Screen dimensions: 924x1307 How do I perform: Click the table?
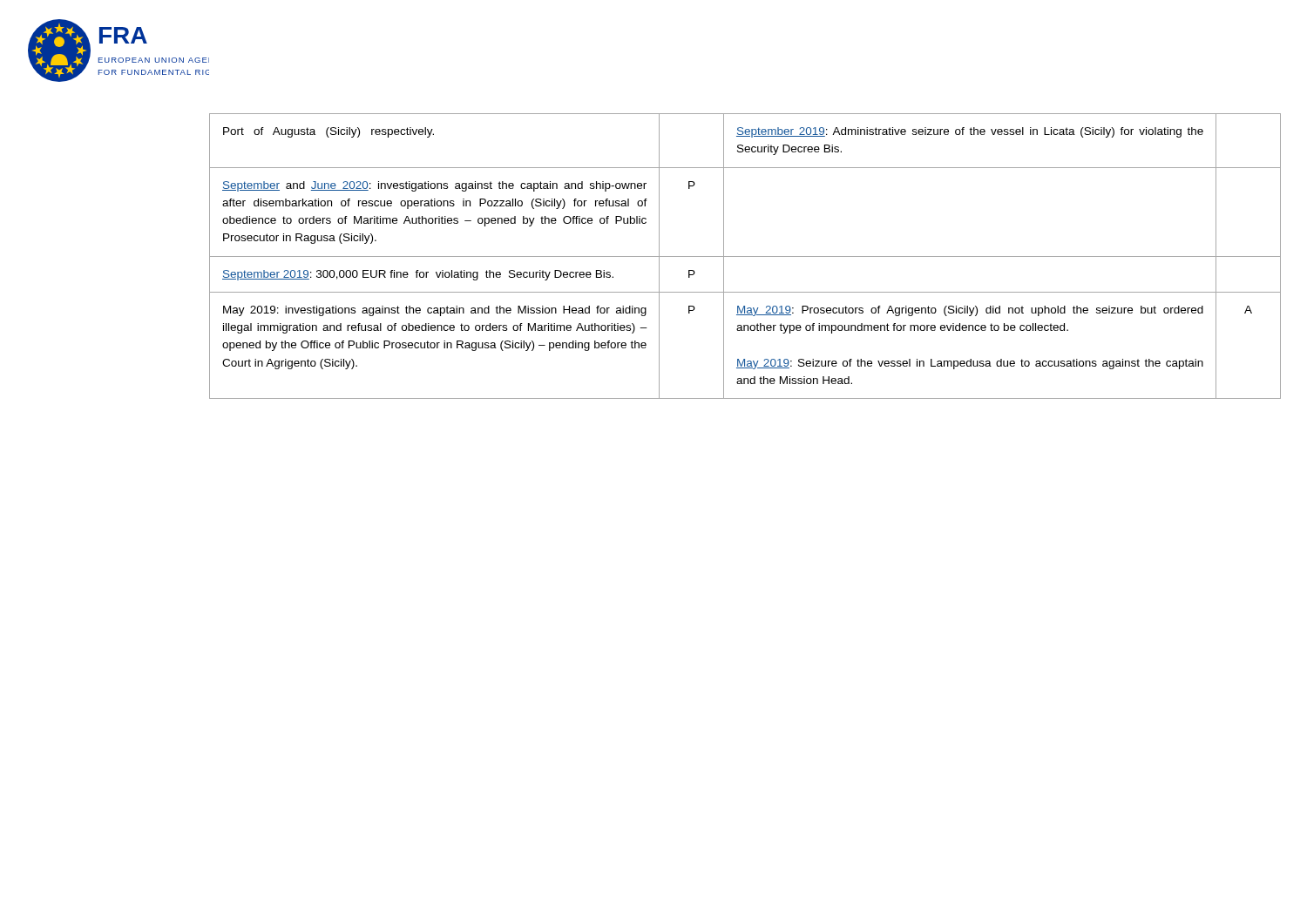click(x=745, y=256)
